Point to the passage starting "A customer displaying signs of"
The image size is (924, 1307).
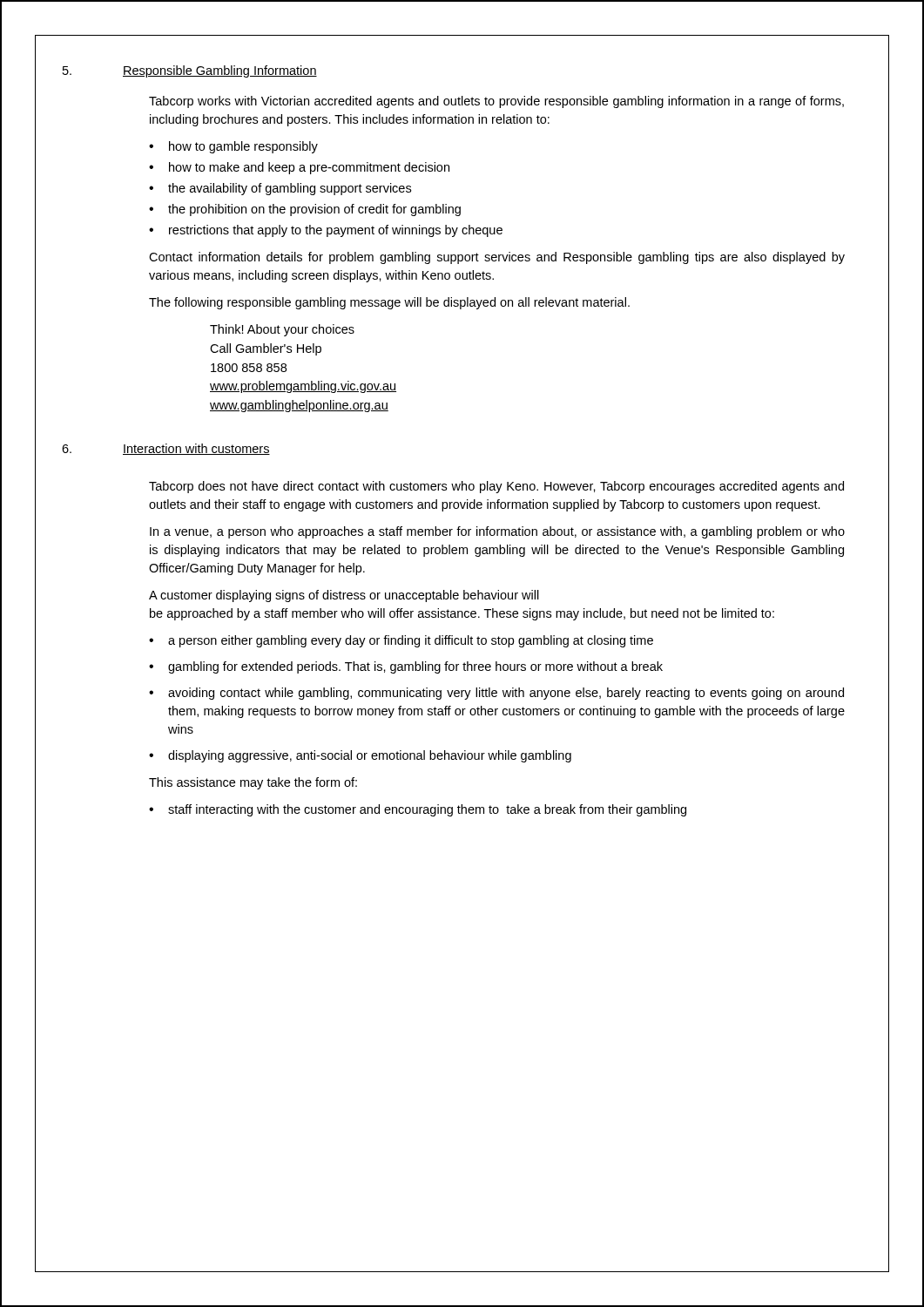point(462,604)
